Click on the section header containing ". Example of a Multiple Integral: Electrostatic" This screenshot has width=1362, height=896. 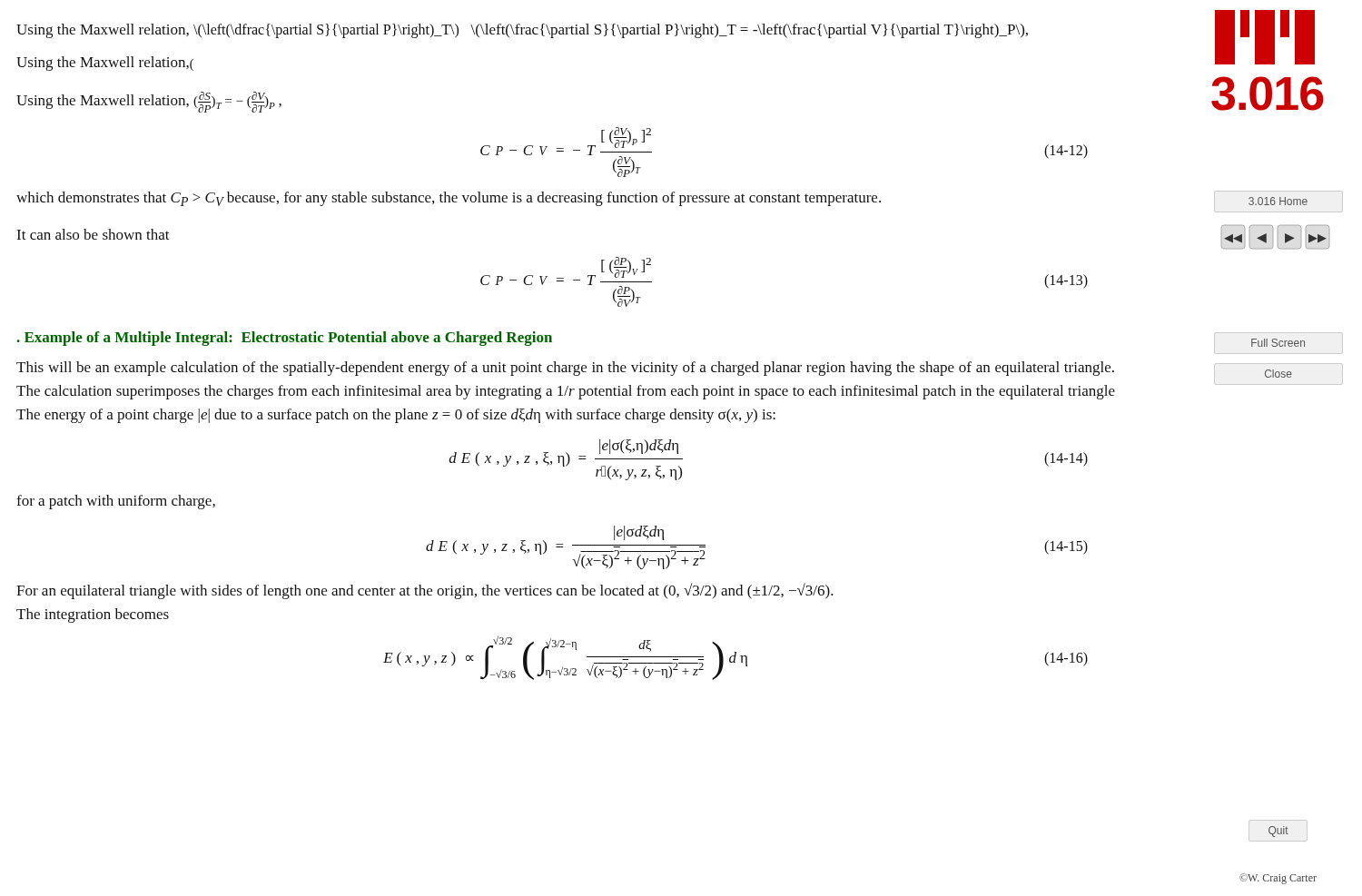(x=284, y=337)
